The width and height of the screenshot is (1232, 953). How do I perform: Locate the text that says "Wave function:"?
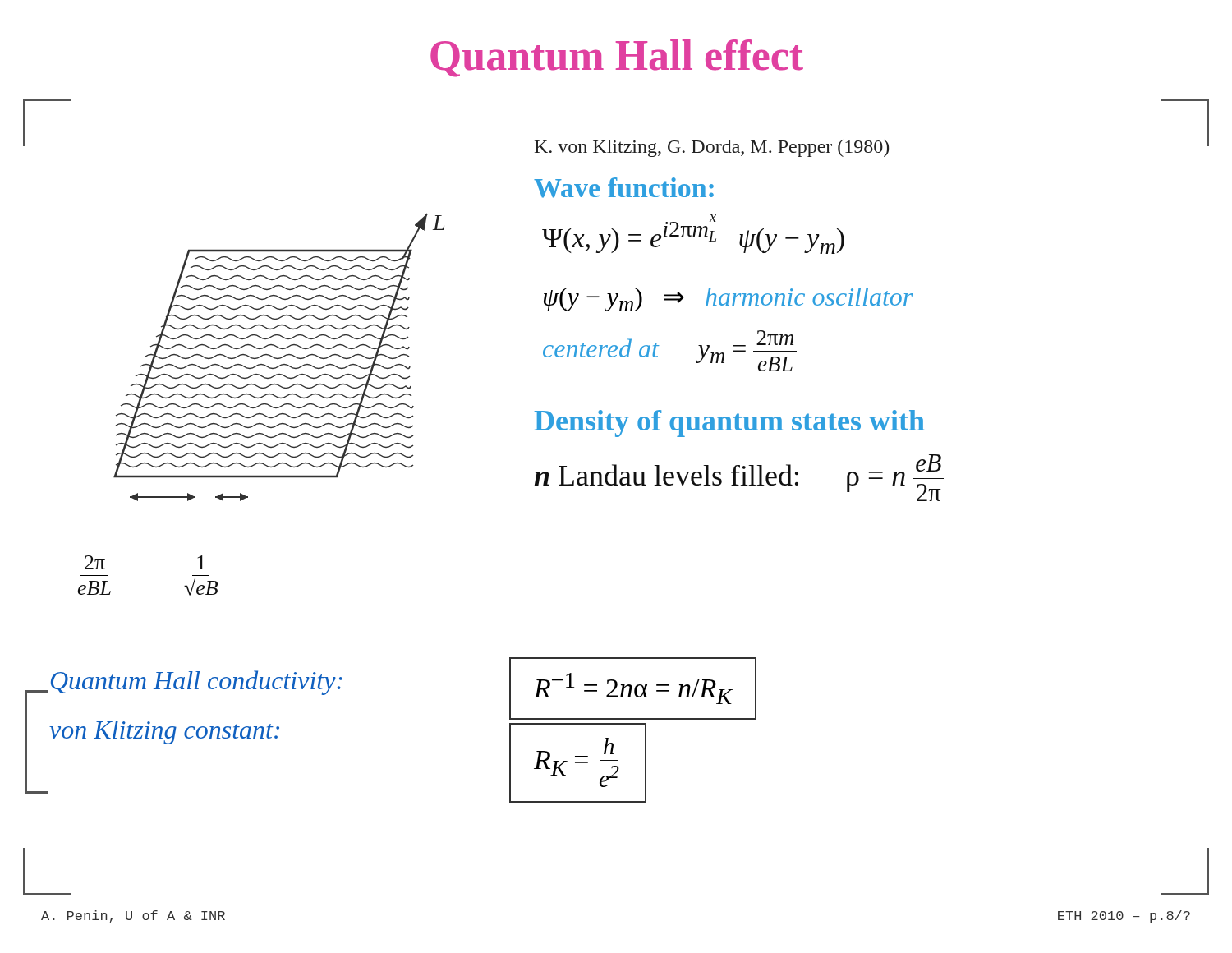pos(625,188)
